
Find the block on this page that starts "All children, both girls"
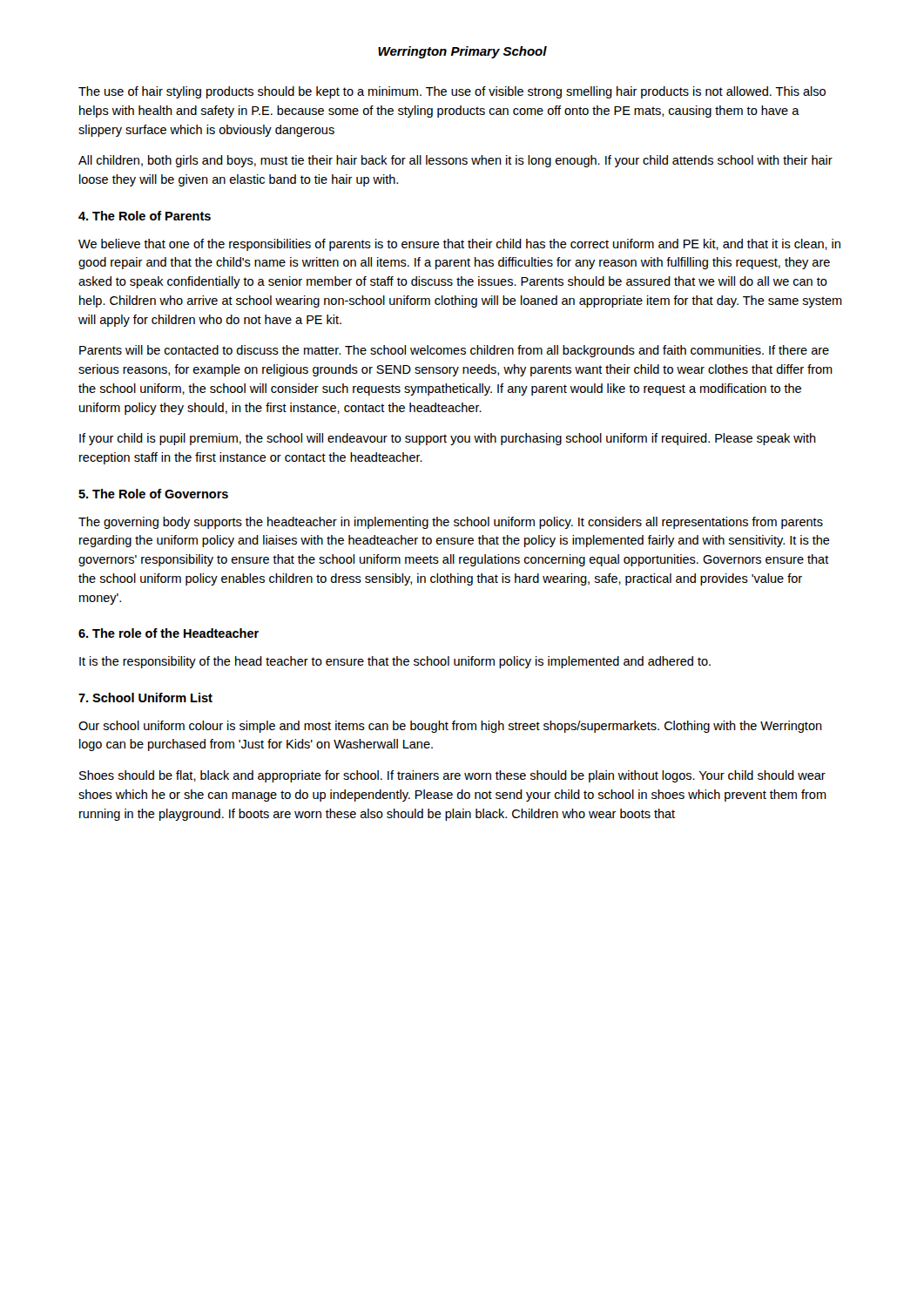462,171
